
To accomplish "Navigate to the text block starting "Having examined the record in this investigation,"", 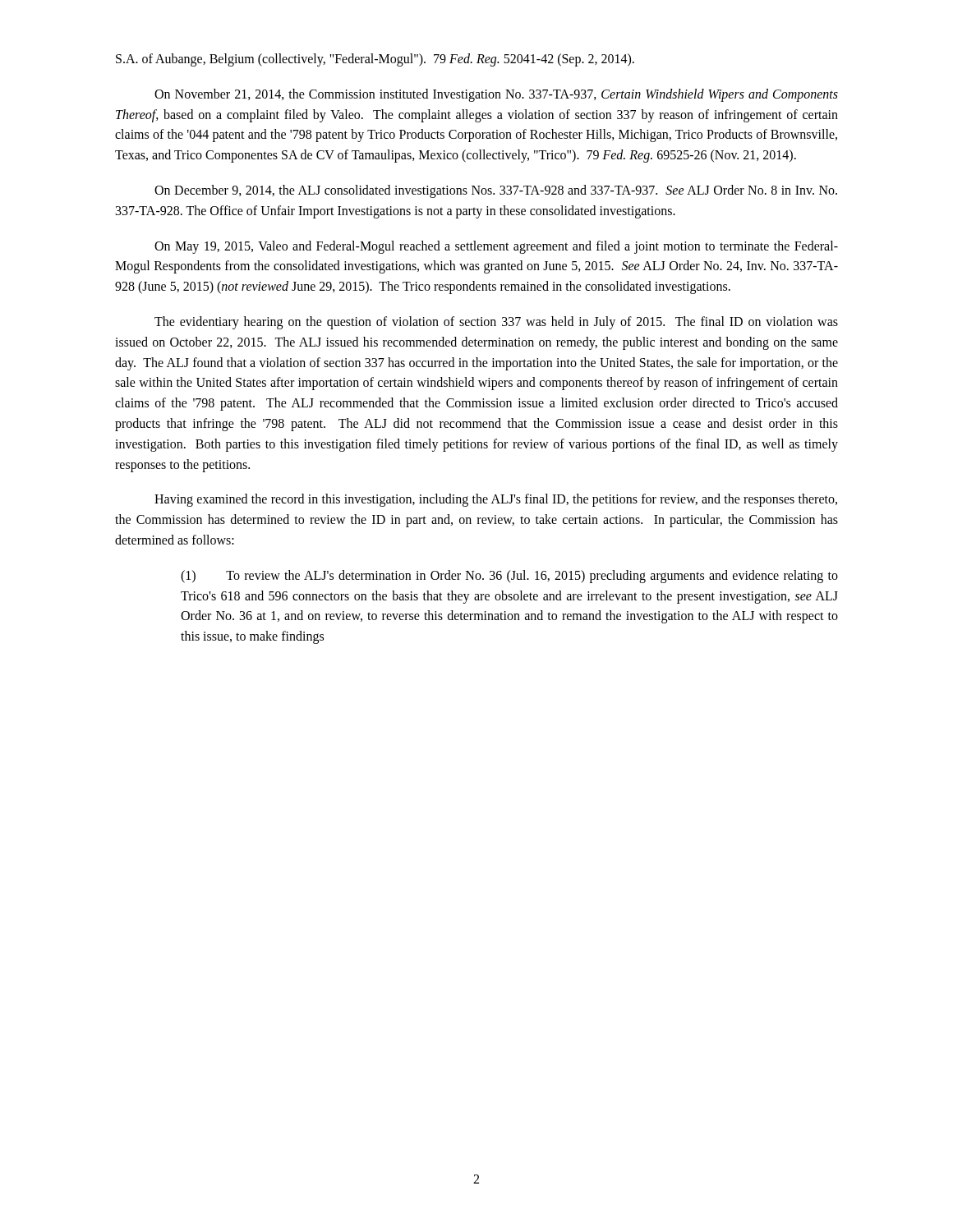I will pos(476,520).
